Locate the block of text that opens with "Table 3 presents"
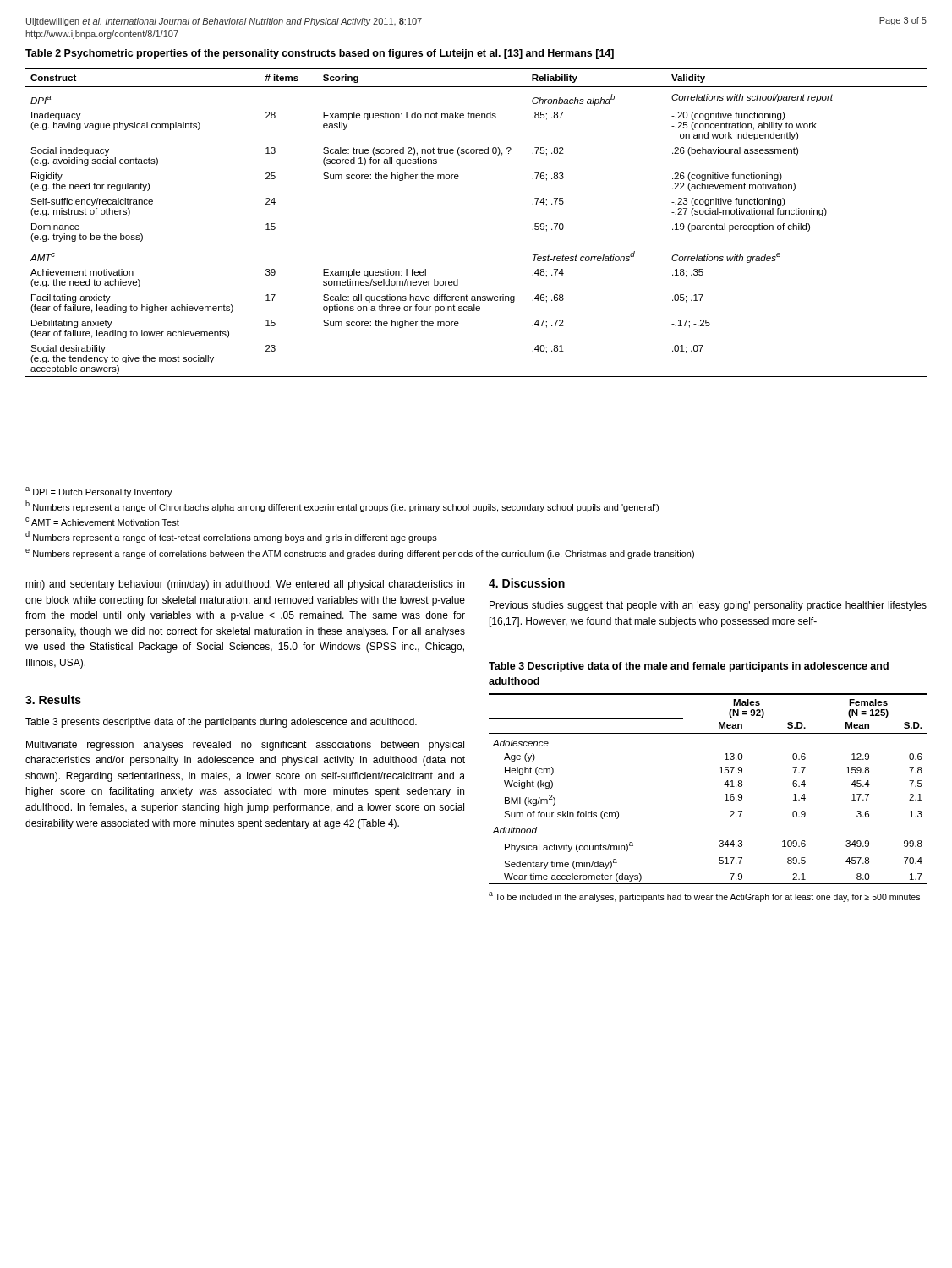 (x=245, y=773)
